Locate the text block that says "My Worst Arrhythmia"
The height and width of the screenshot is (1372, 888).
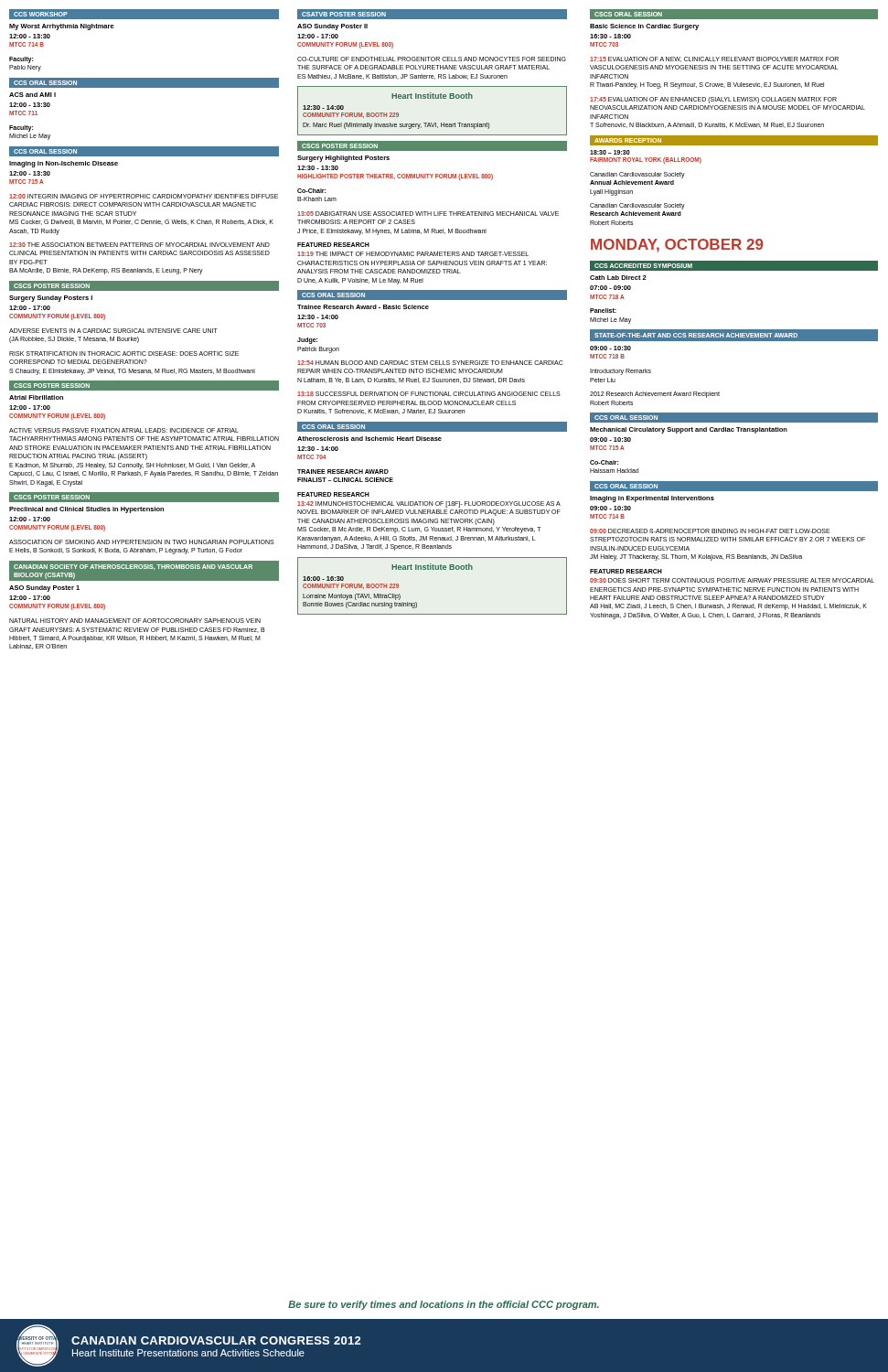[x=62, y=27]
